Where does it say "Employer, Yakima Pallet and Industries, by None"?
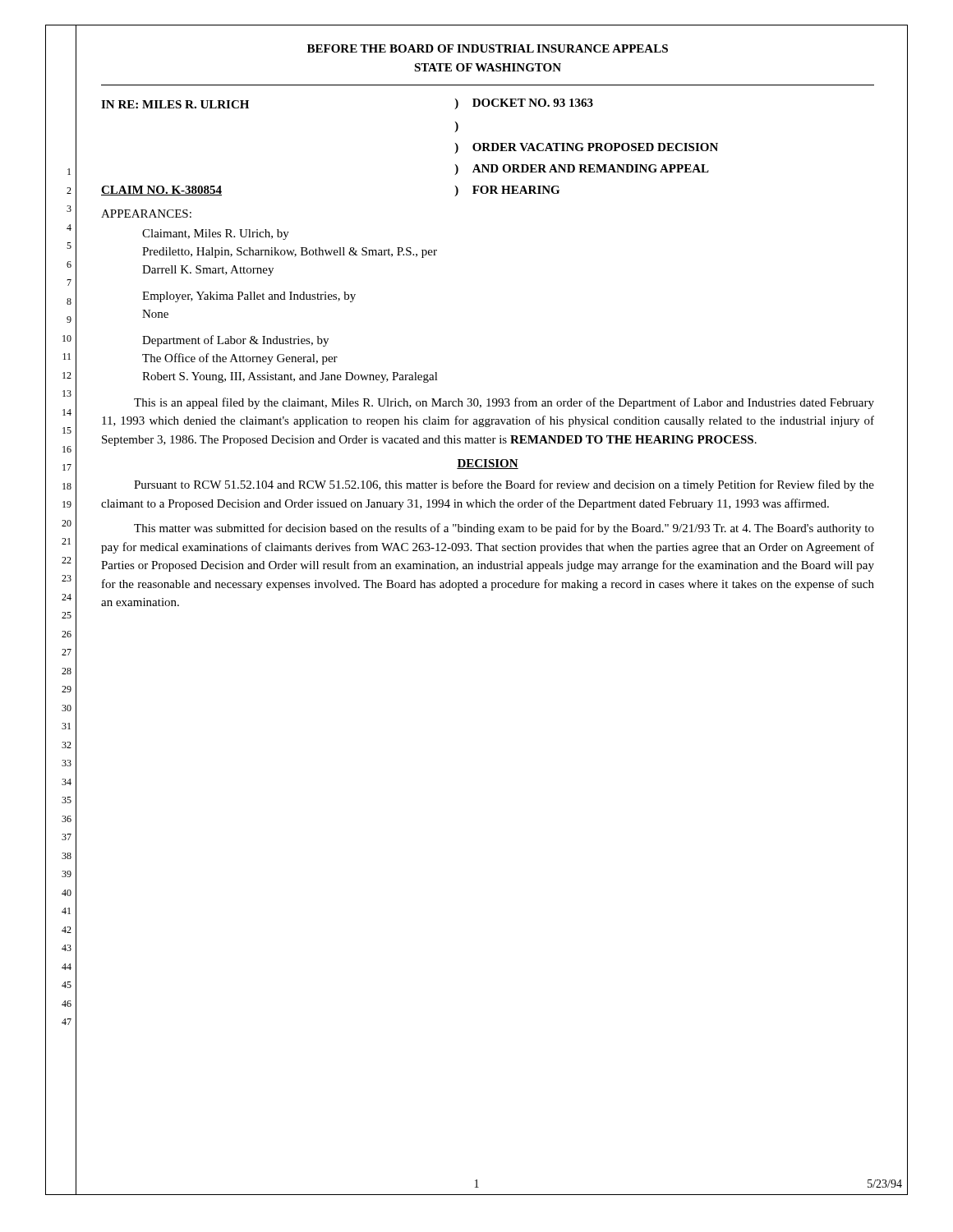Image resolution: width=953 pixels, height=1232 pixels. [x=249, y=304]
